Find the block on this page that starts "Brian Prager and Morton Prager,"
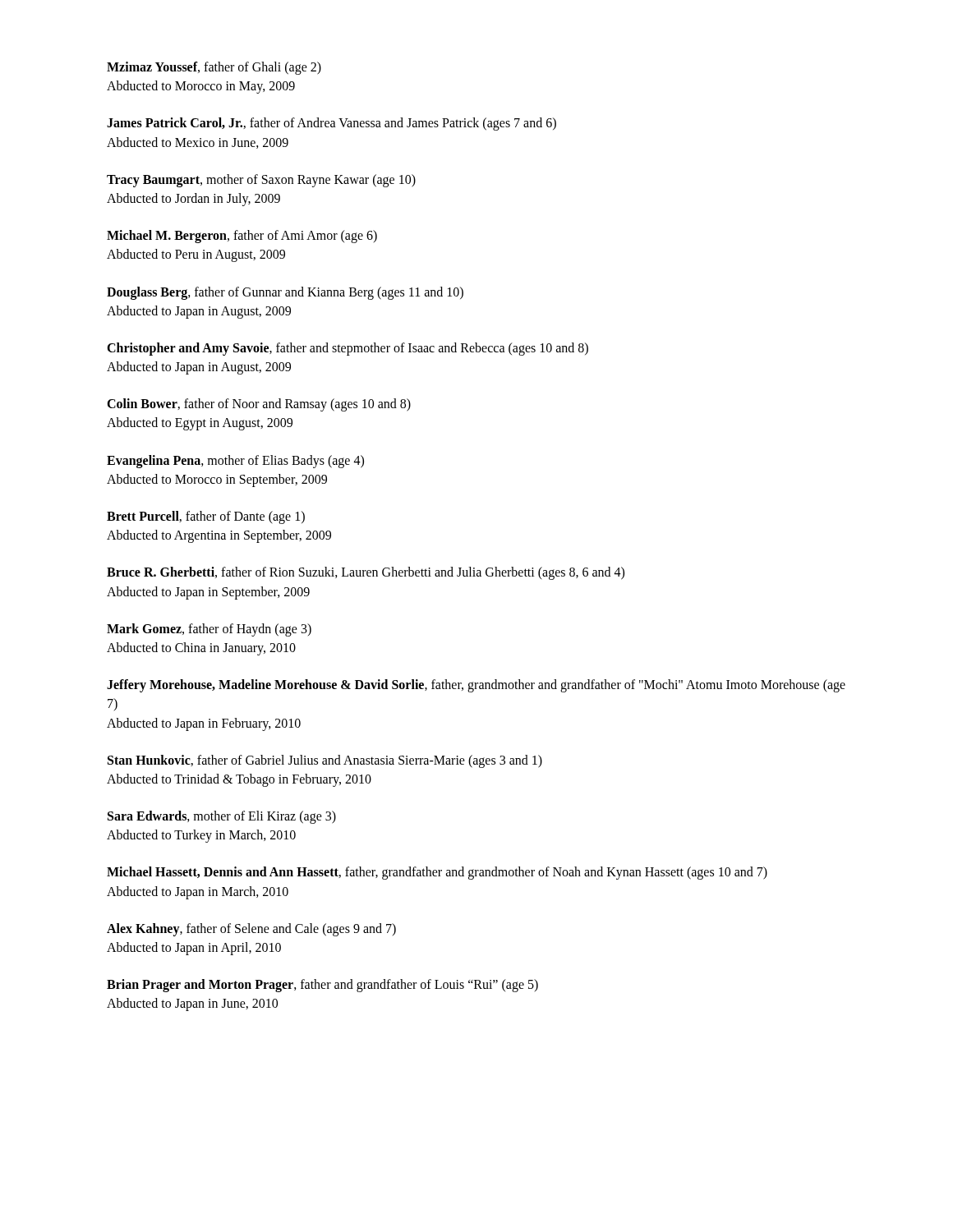This screenshot has height=1232, width=953. tap(476, 994)
